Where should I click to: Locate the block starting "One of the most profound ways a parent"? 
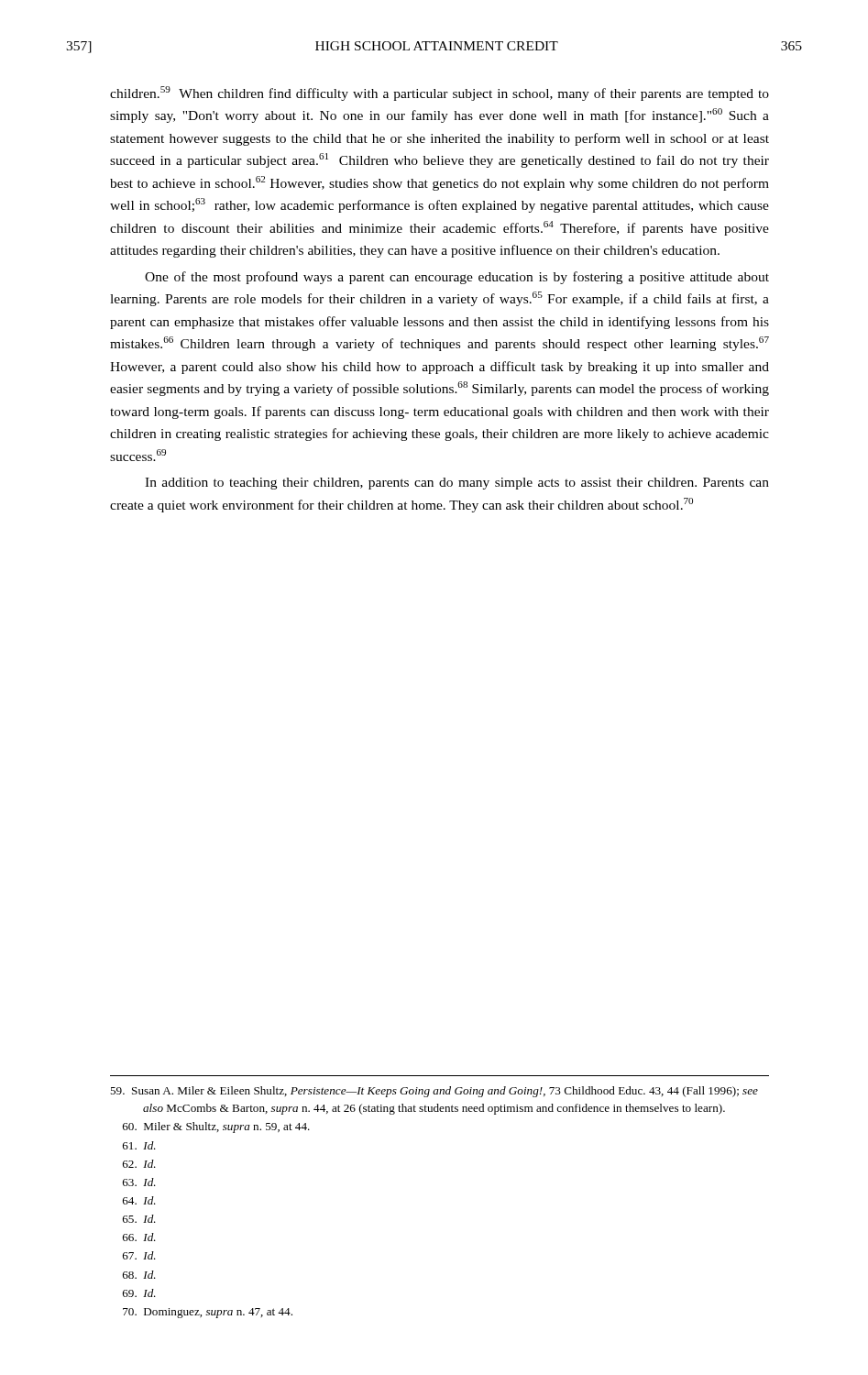[x=440, y=366]
